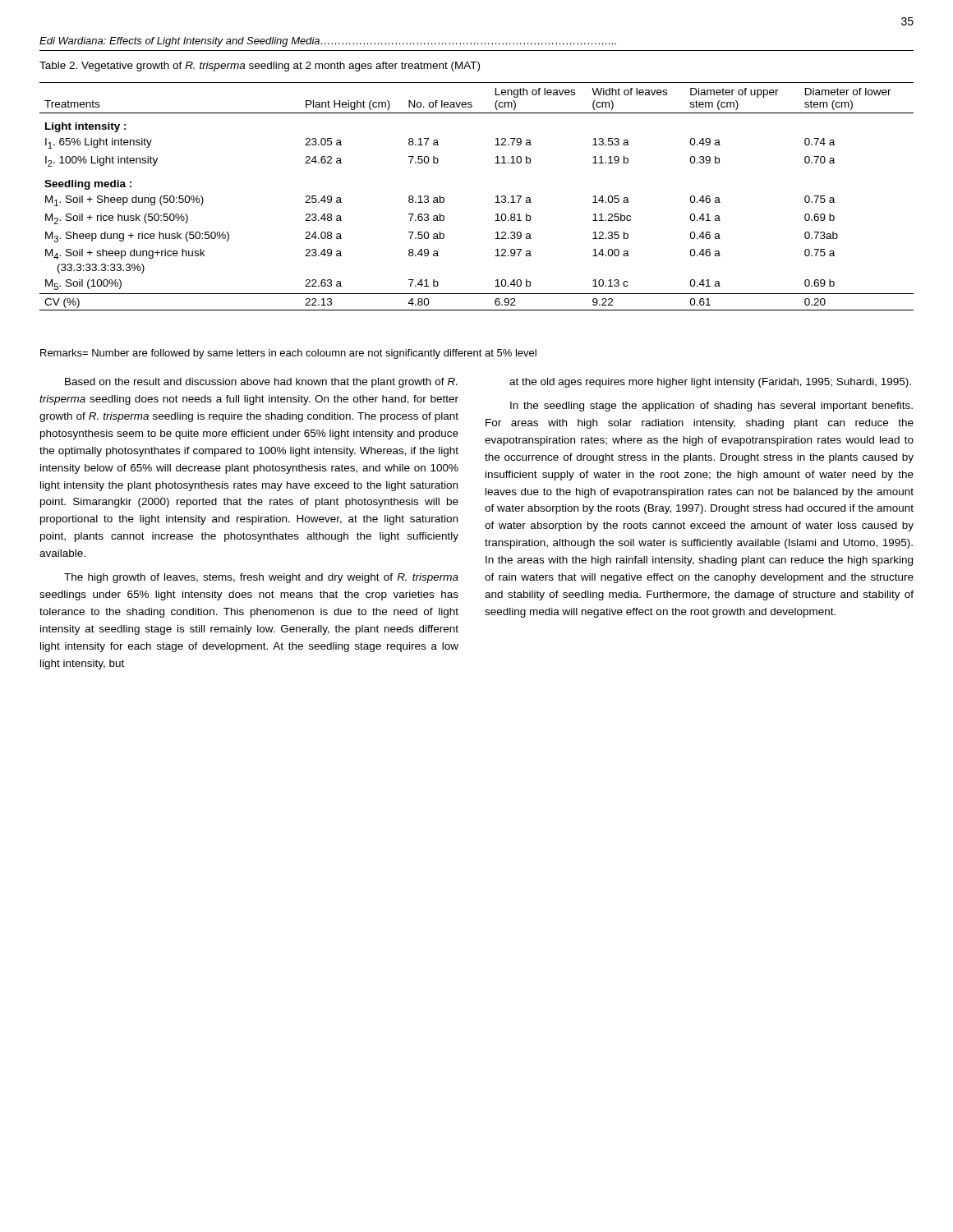Click on the footnote containing "Remarks= Number are followed by same letters"

pyautogui.click(x=288, y=353)
